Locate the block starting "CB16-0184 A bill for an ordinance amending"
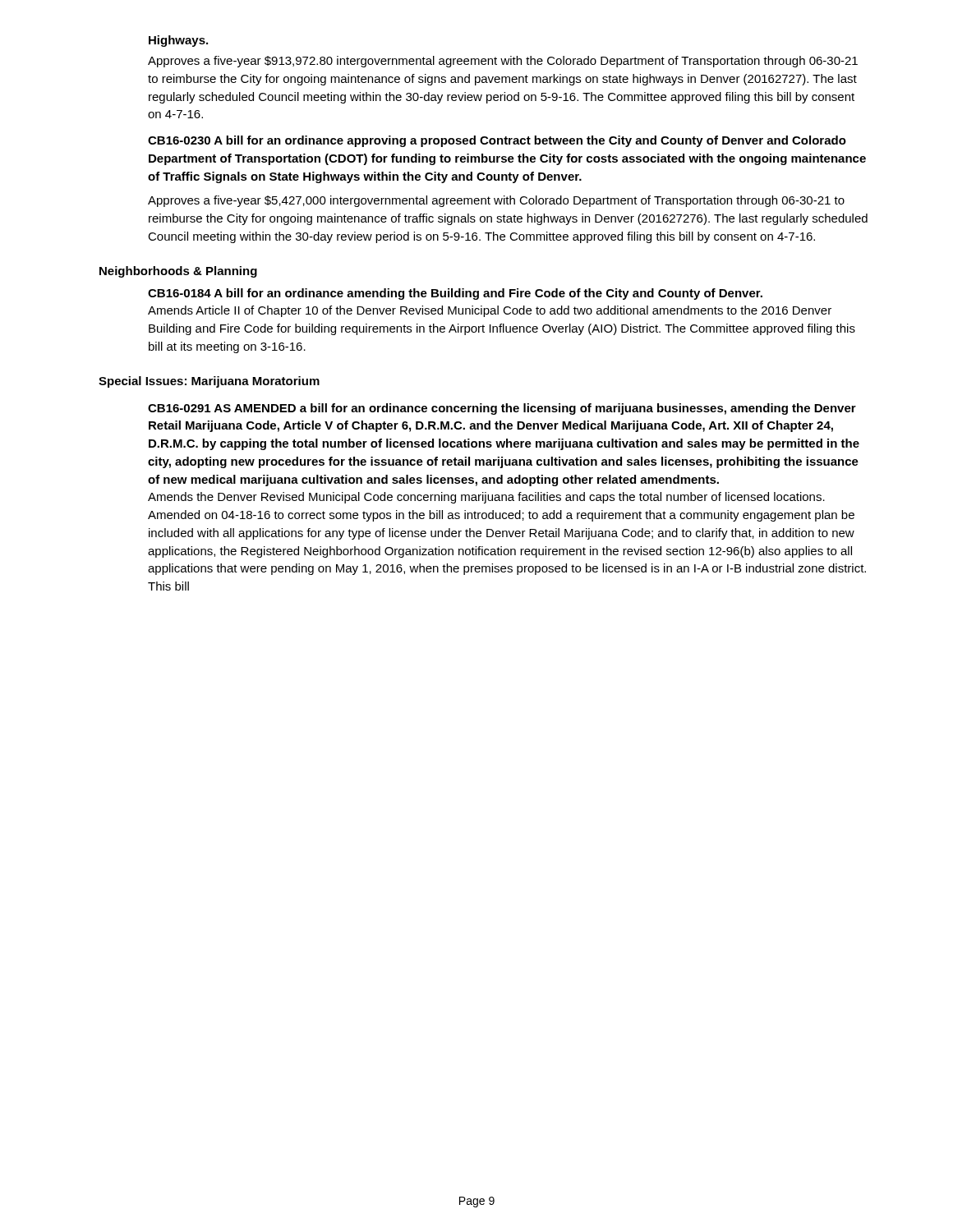Image resolution: width=953 pixels, height=1232 pixels. click(509, 319)
